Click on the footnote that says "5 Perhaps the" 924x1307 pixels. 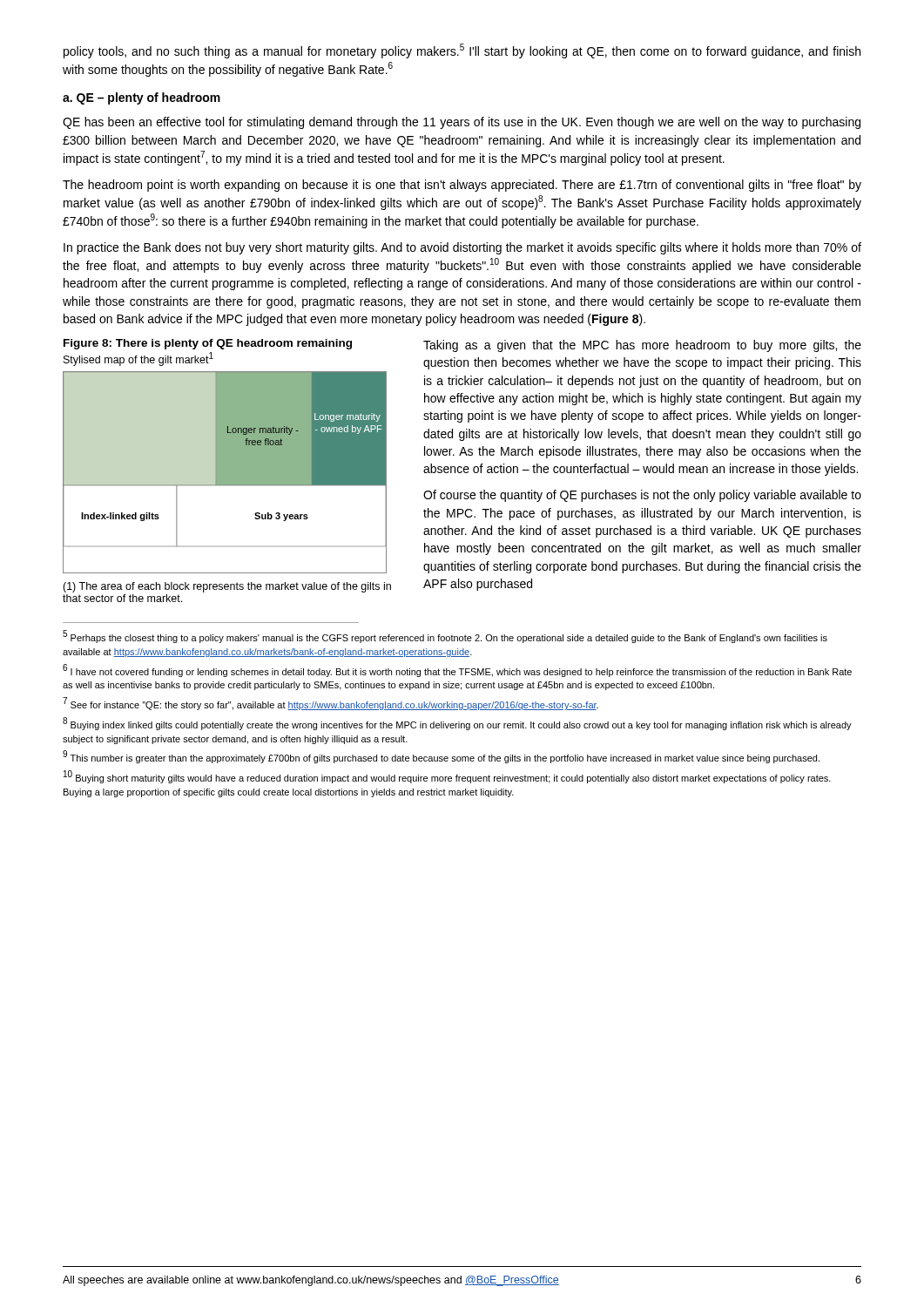click(462, 644)
